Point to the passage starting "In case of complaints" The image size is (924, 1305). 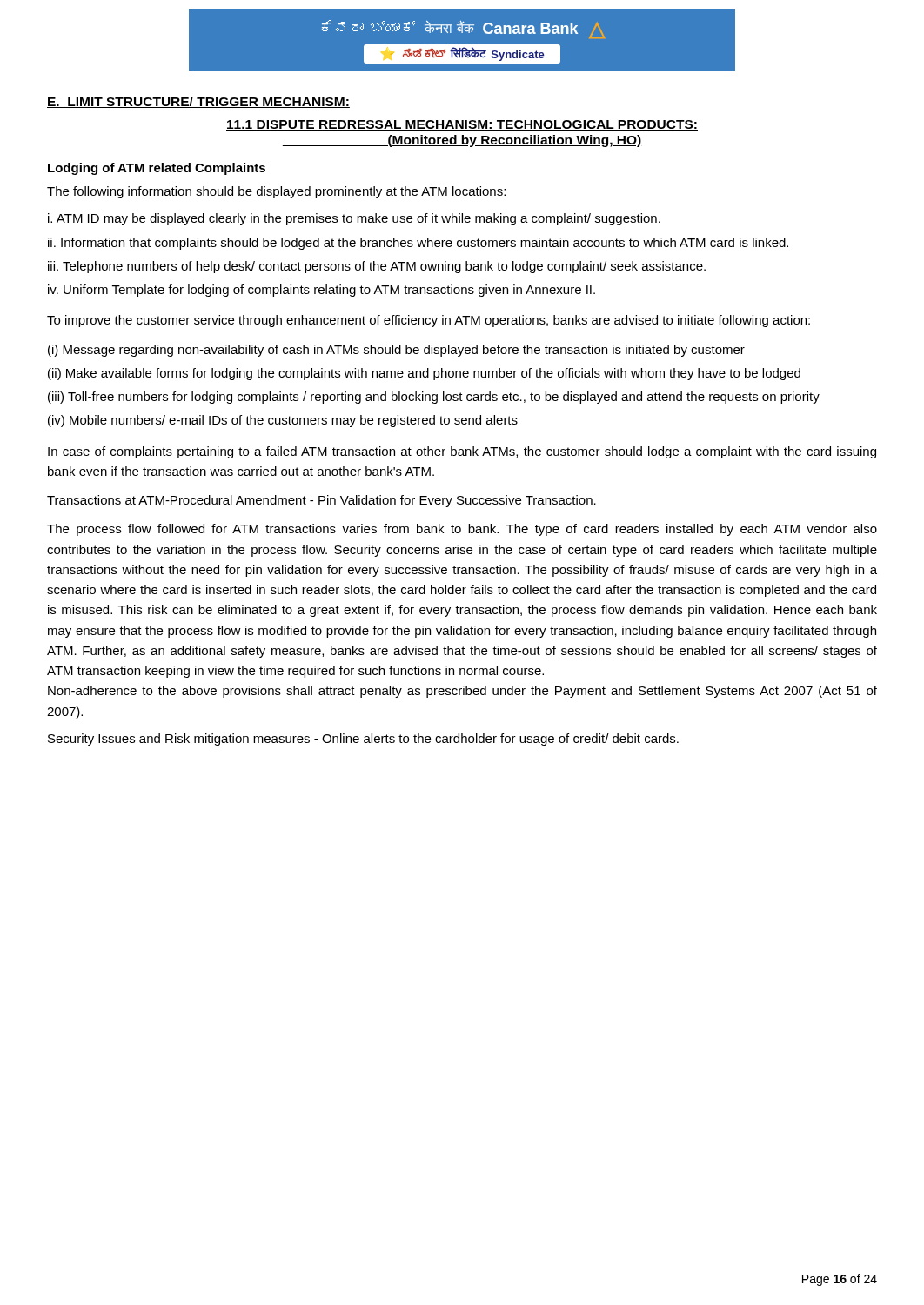462,461
